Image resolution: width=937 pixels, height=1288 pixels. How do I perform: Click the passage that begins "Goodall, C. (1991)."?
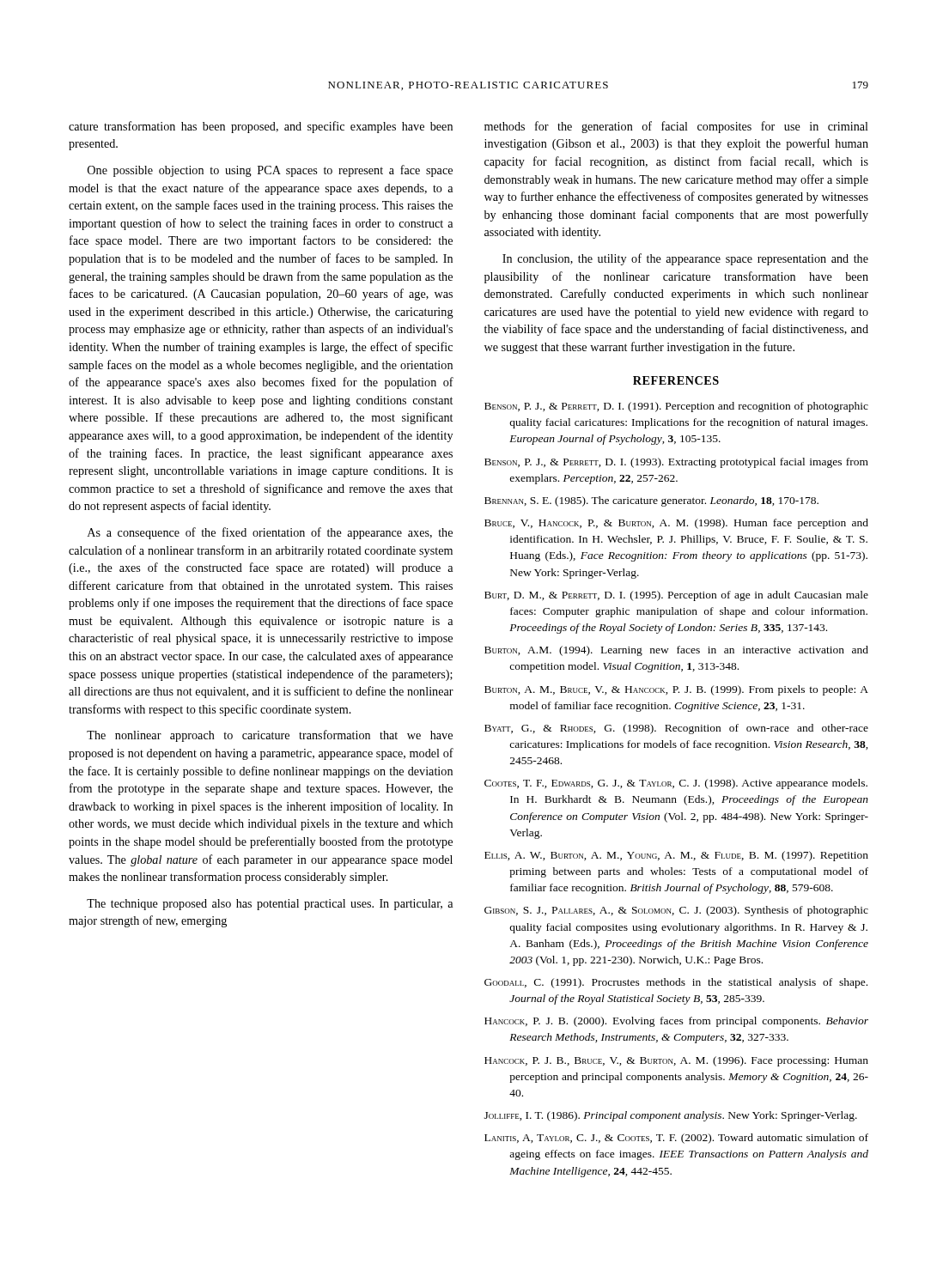(x=676, y=990)
